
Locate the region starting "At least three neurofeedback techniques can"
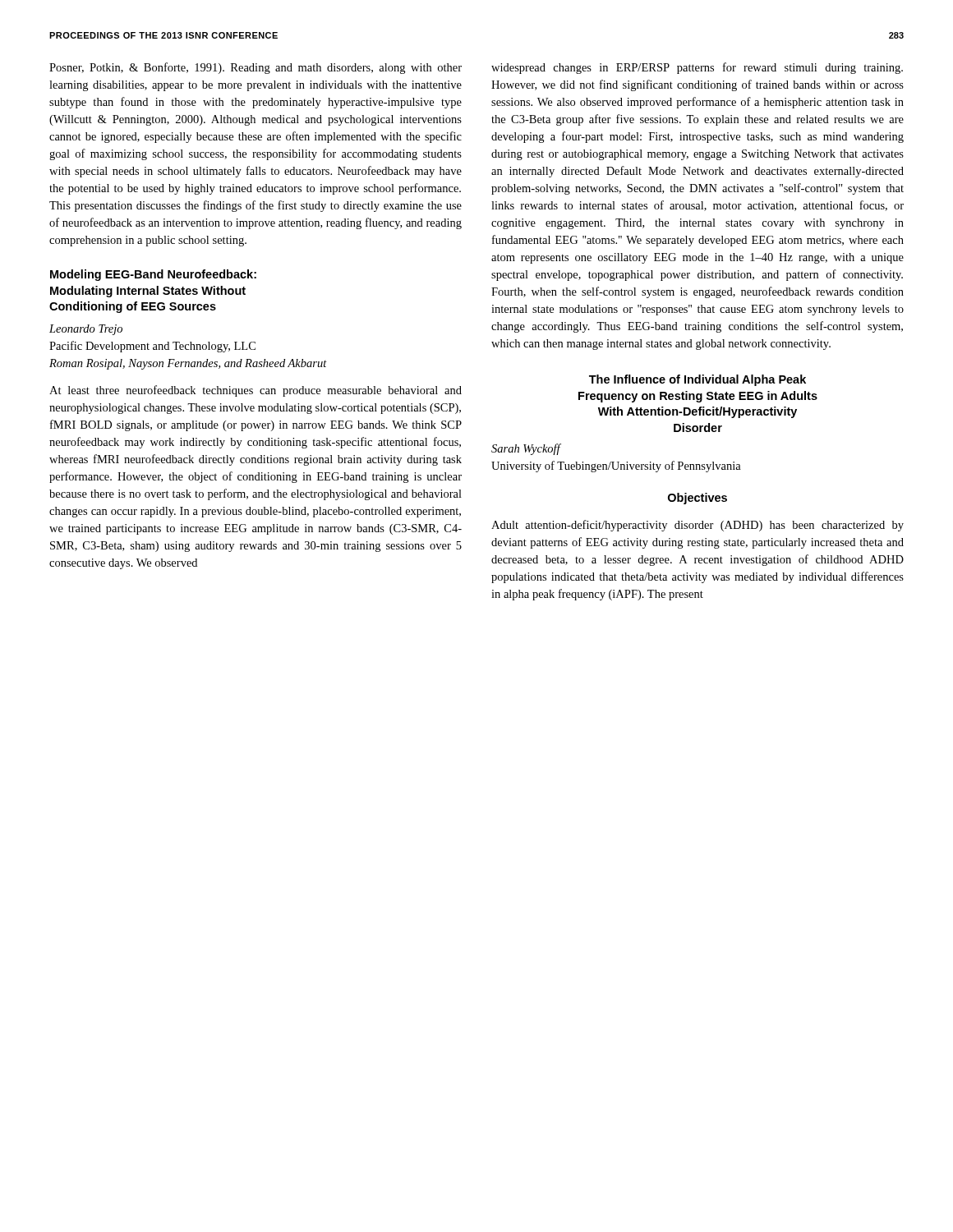(255, 477)
